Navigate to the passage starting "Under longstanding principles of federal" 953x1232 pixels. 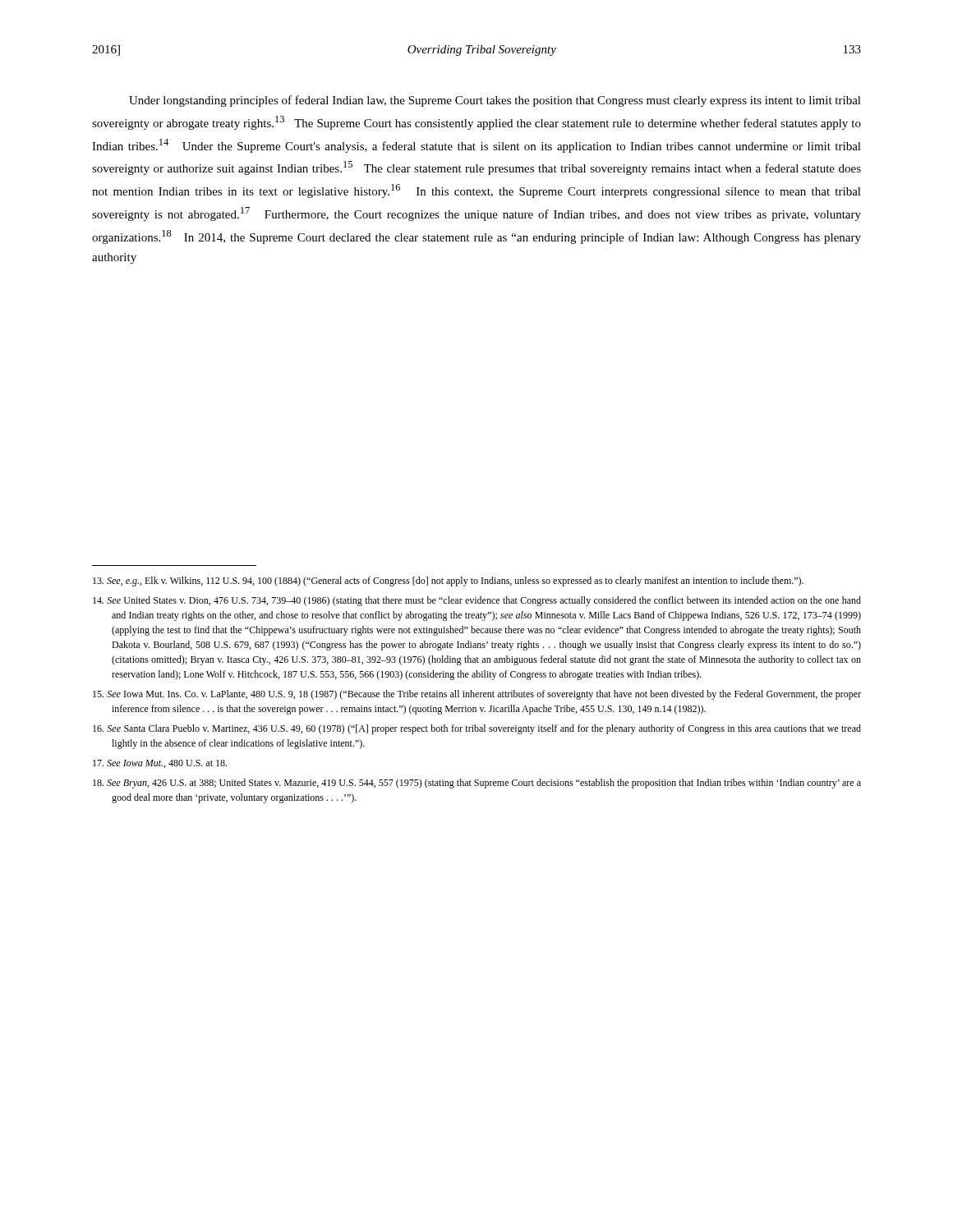(x=476, y=179)
